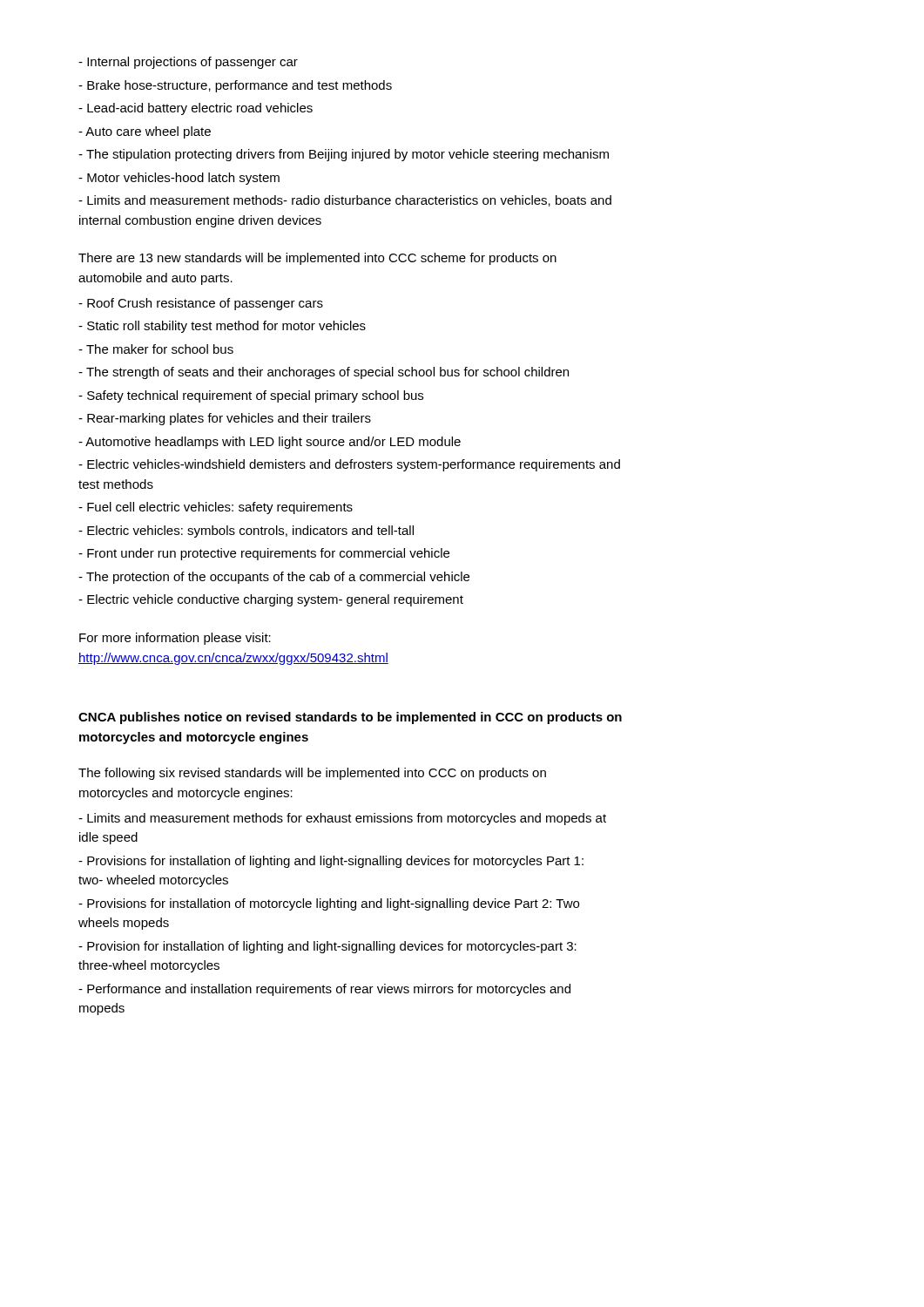Find the region starting "Motor vehicles-hood latch system"

click(x=179, y=177)
